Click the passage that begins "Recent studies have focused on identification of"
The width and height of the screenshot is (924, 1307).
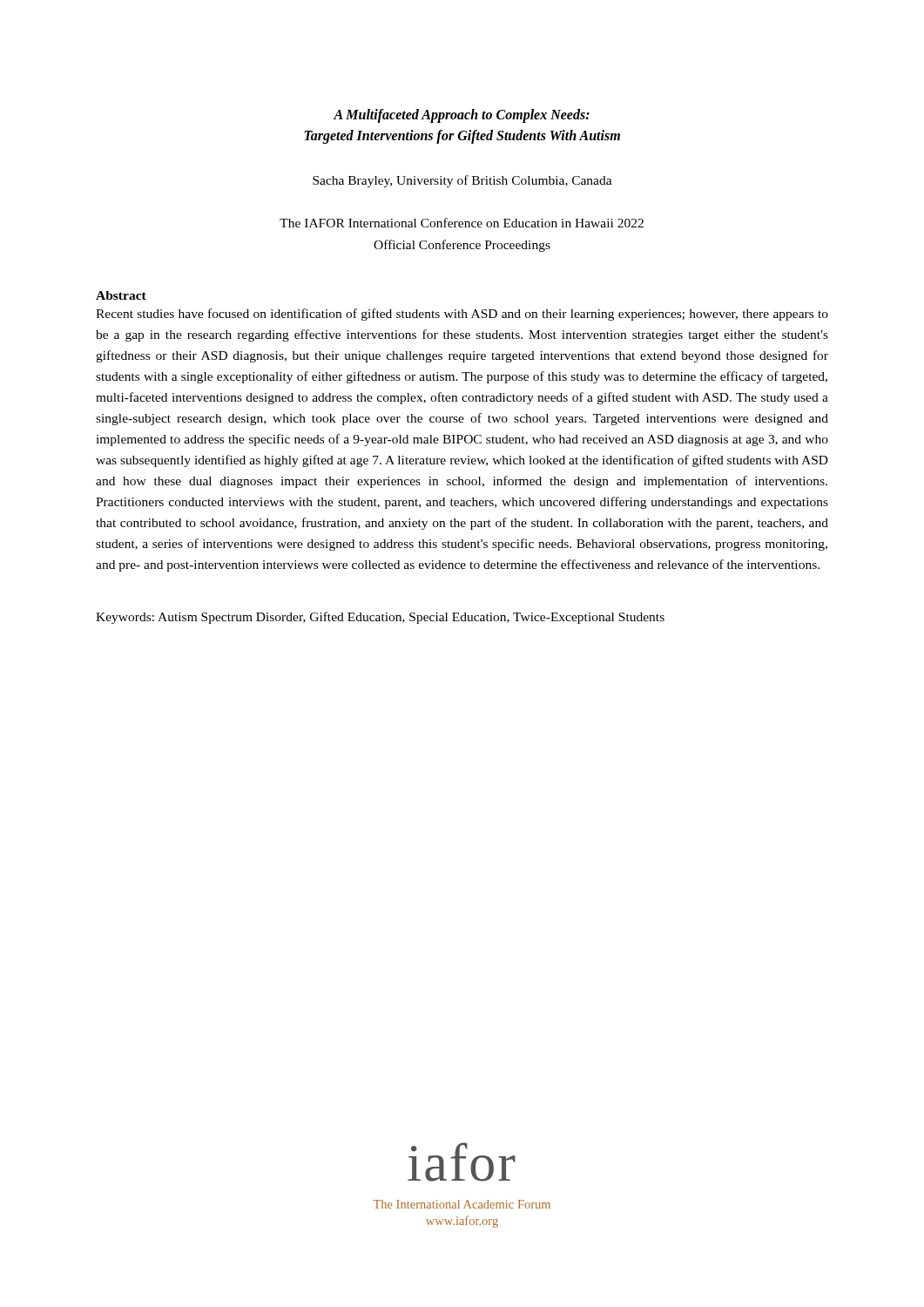(462, 439)
